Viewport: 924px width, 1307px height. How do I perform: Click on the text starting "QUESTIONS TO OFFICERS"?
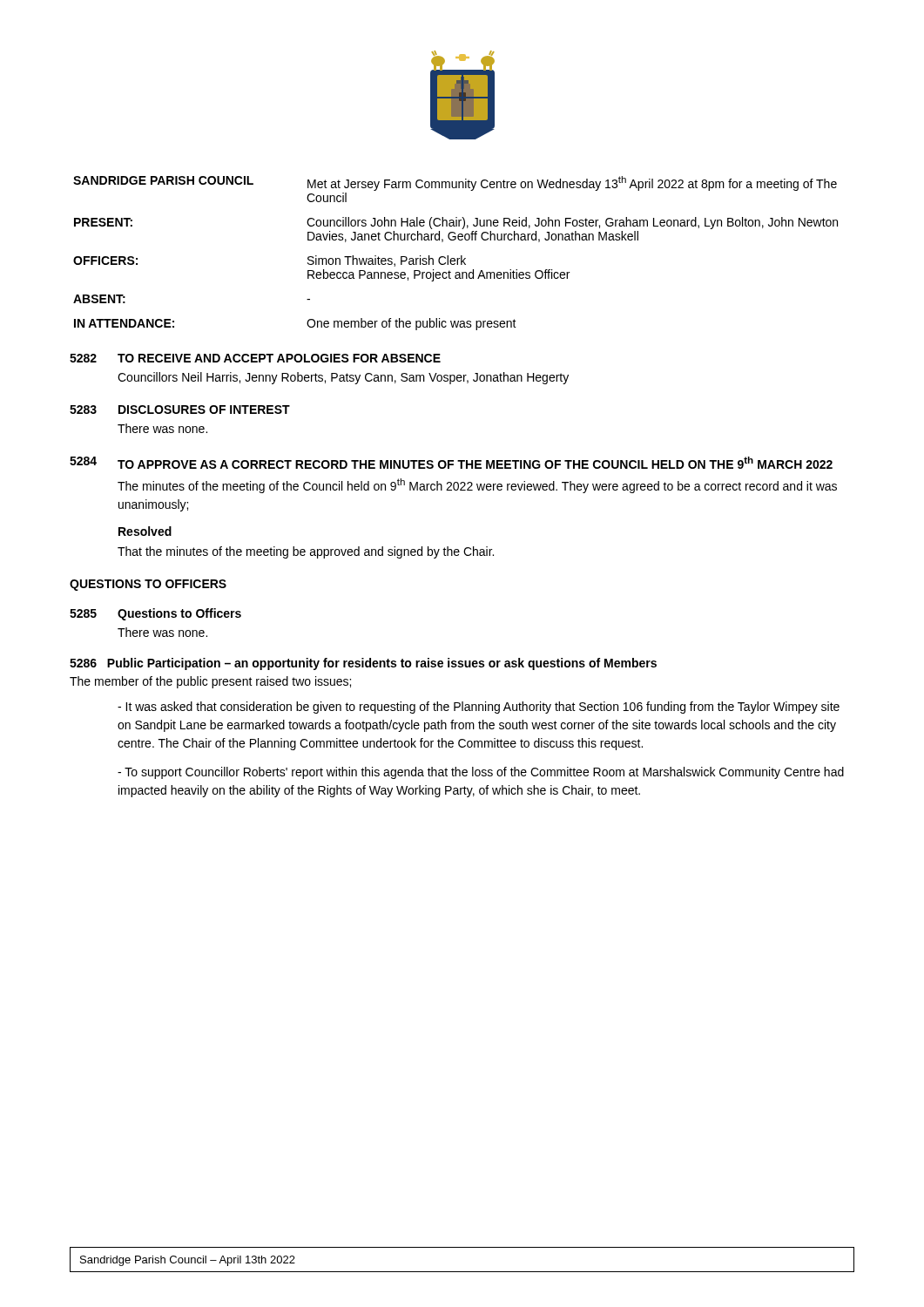pos(148,584)
